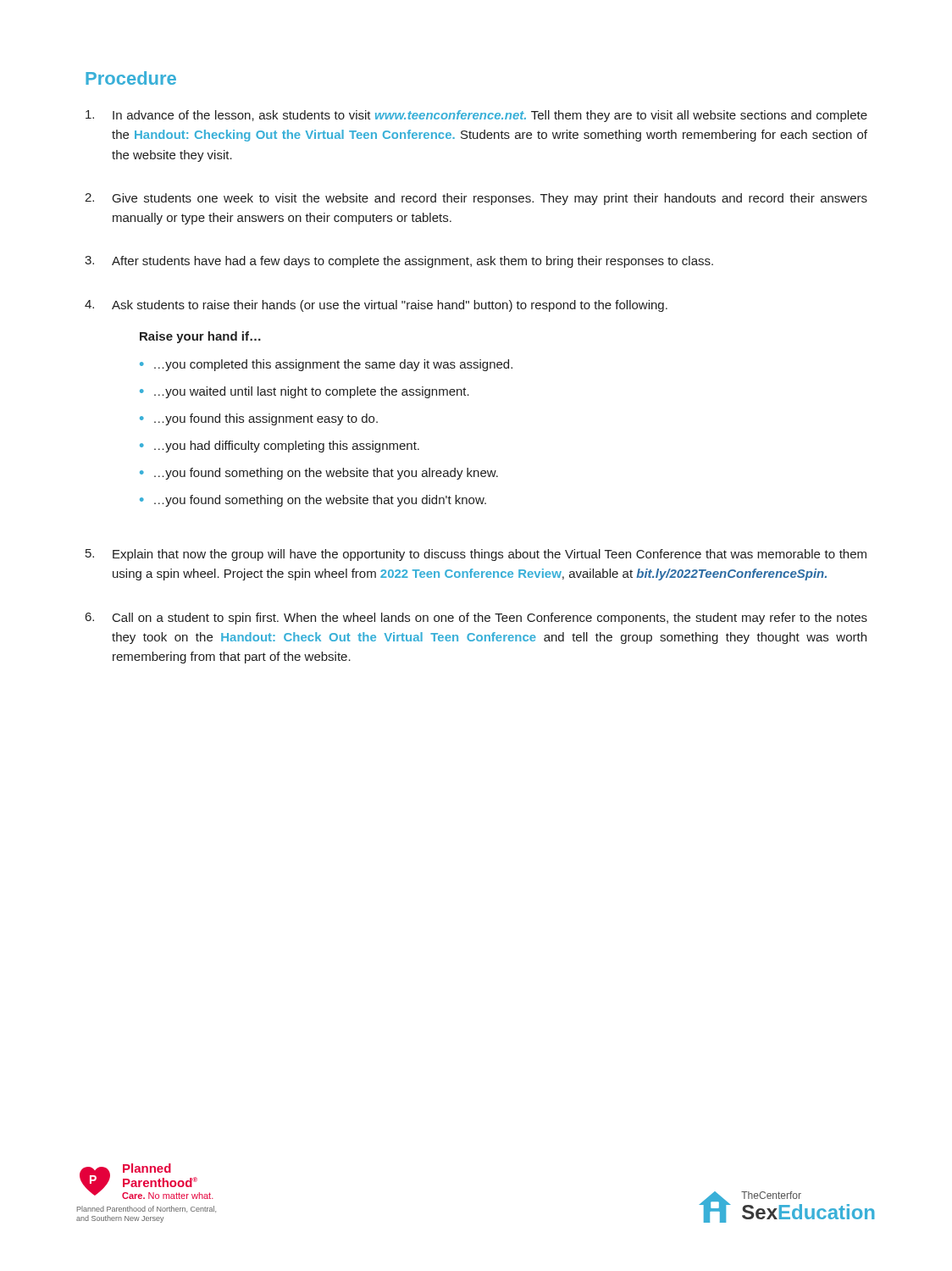Viewport: 952px width, 1271px height.
Task: Navigate to the block starting "• …you had difficulty completing this"
Action: point(280,447)
